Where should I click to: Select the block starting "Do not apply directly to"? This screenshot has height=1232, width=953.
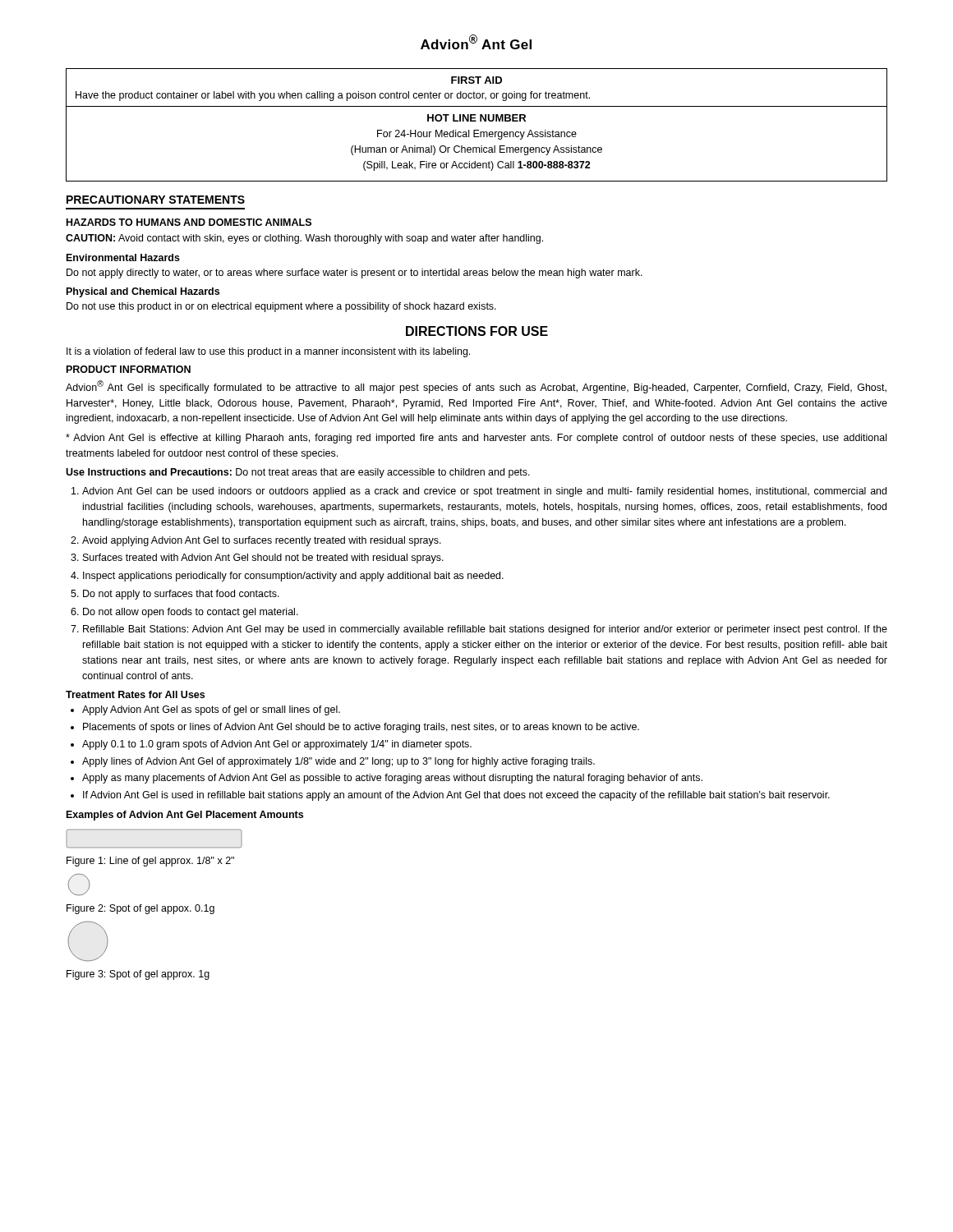coord(354,272)
